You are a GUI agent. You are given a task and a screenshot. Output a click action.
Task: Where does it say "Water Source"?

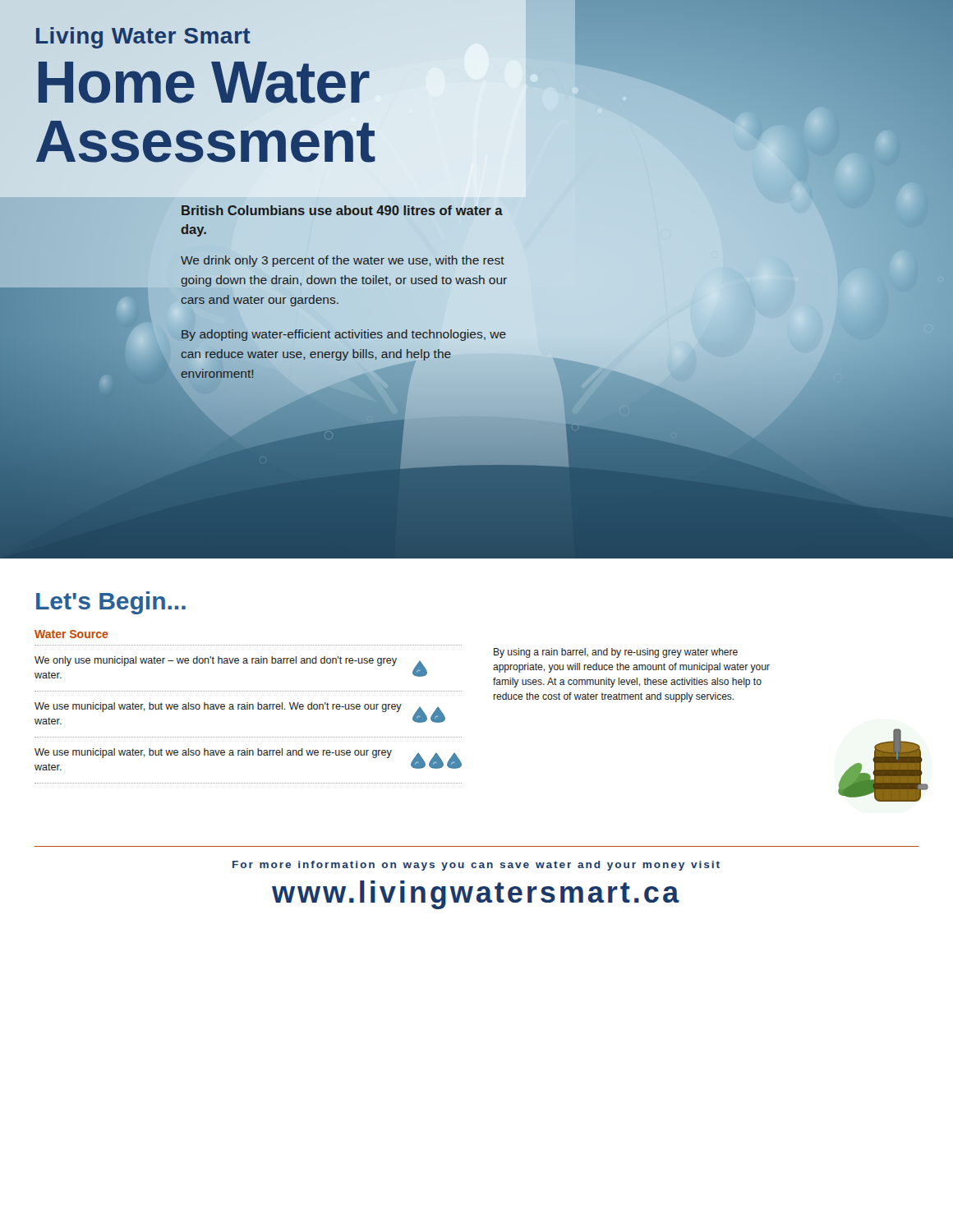(x=71, y=634)
